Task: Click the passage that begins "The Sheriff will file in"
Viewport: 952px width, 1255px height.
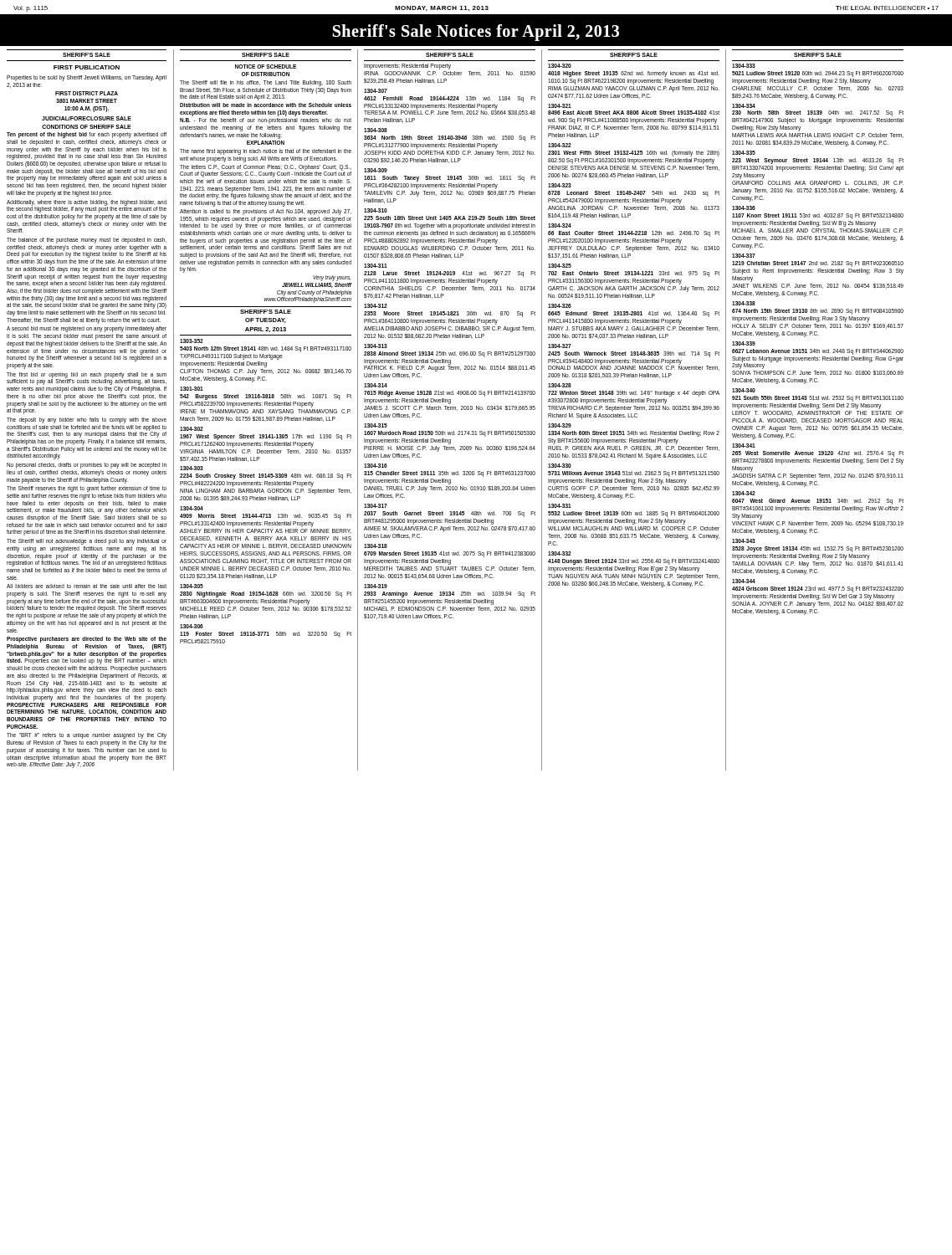Action: [x=266, y=192]
